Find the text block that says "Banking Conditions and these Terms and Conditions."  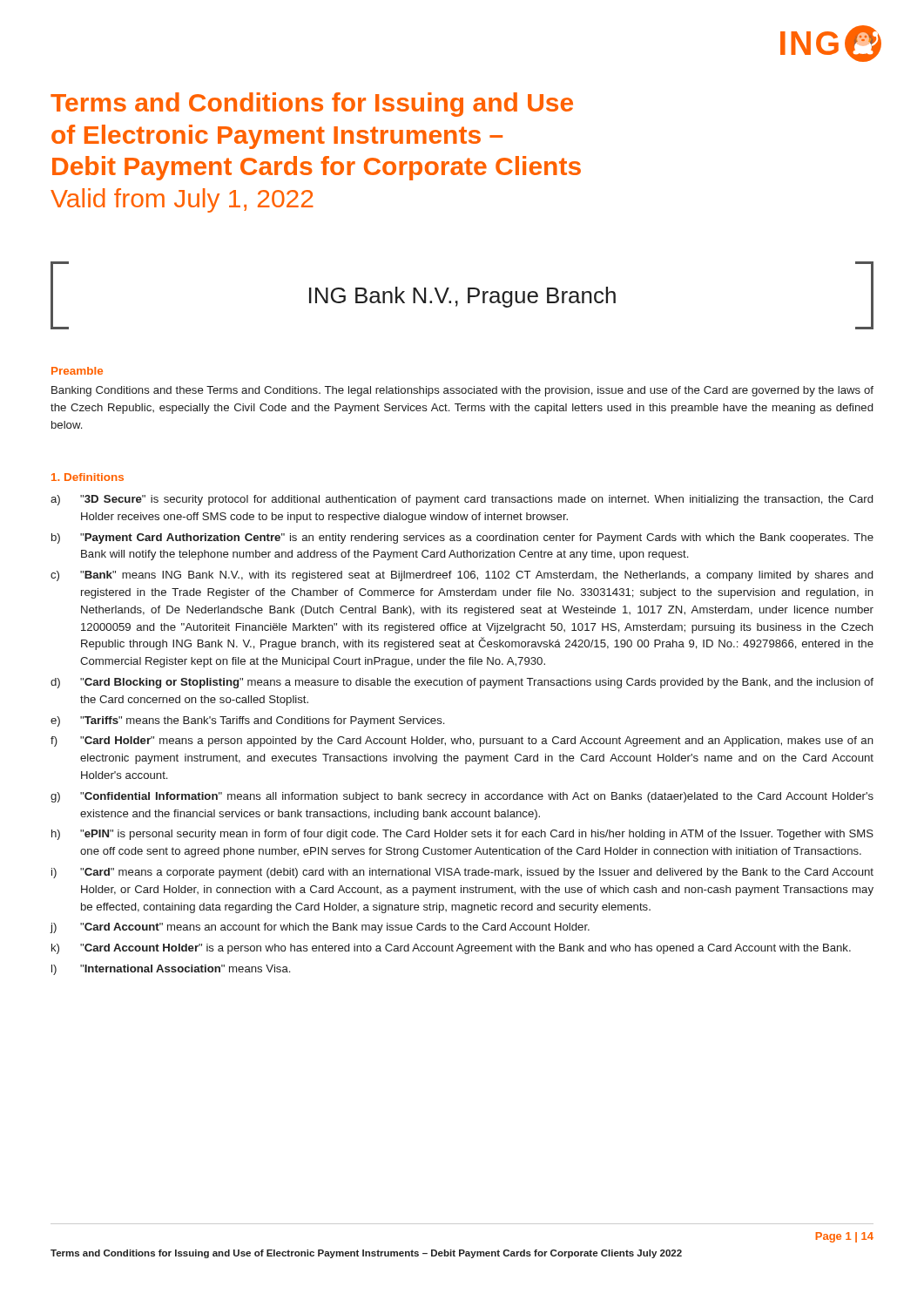[462, 407]
